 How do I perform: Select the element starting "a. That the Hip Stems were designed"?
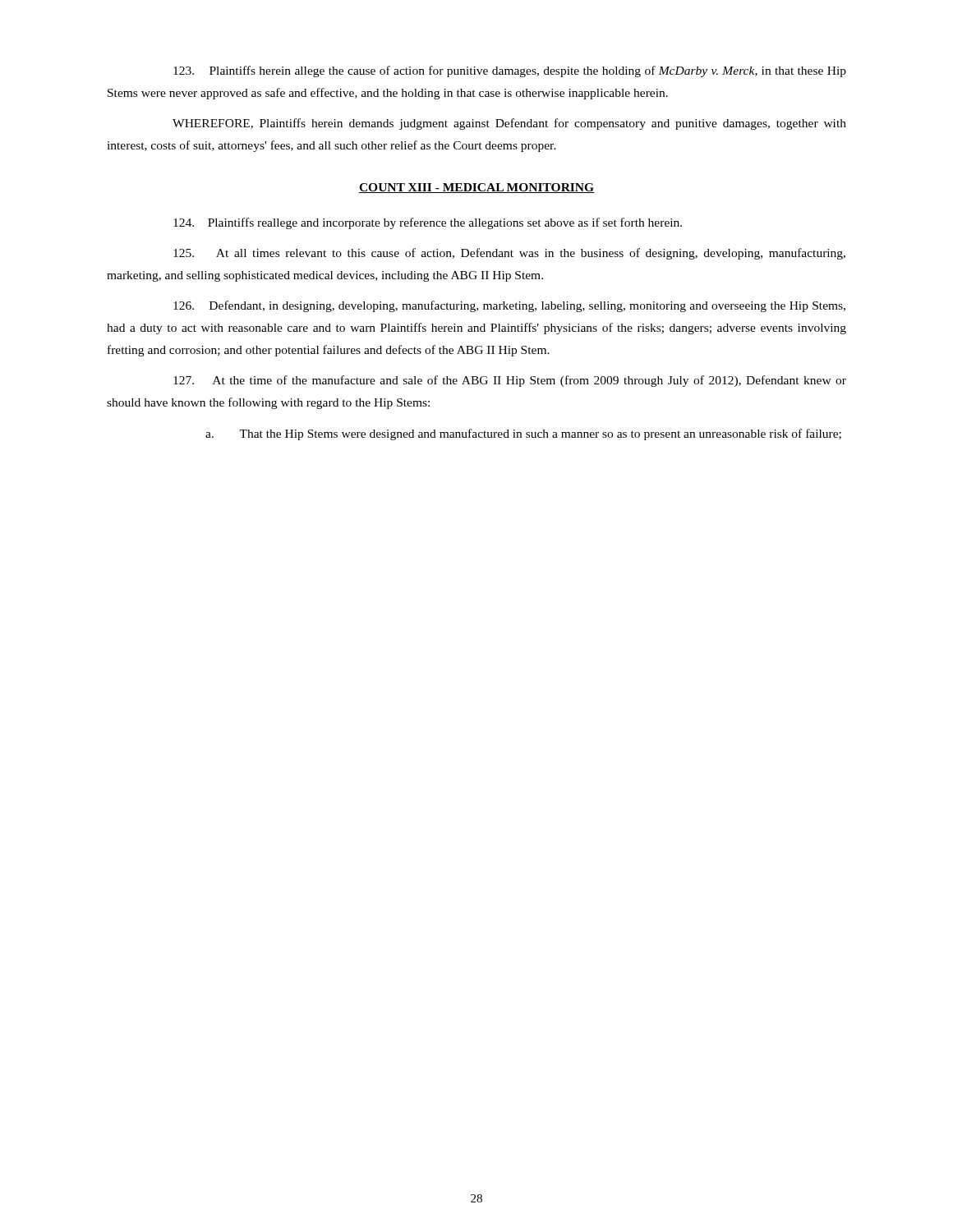[x=476, y=433]
